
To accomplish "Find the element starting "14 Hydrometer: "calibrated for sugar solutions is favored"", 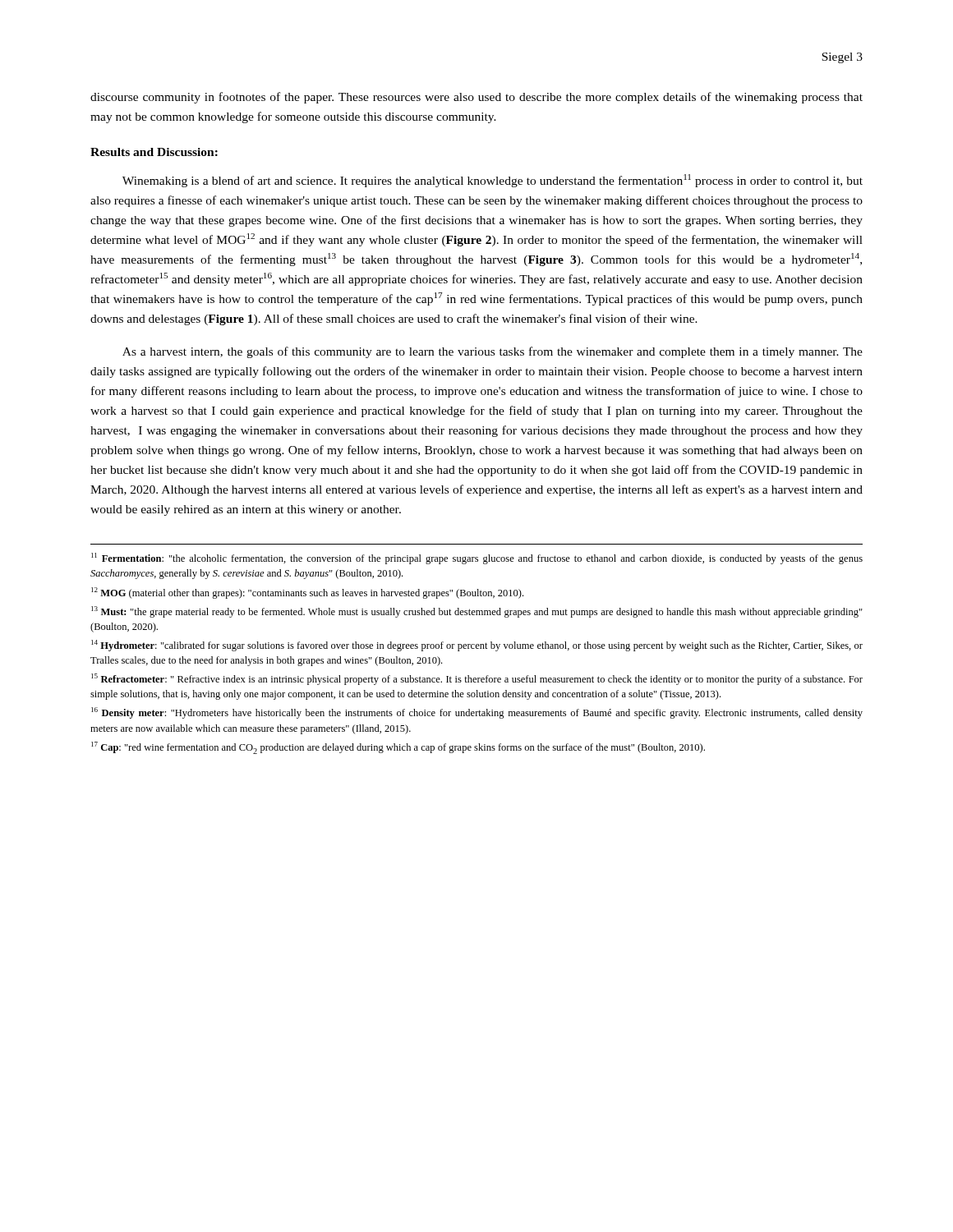I will click(x=476, y=652).
